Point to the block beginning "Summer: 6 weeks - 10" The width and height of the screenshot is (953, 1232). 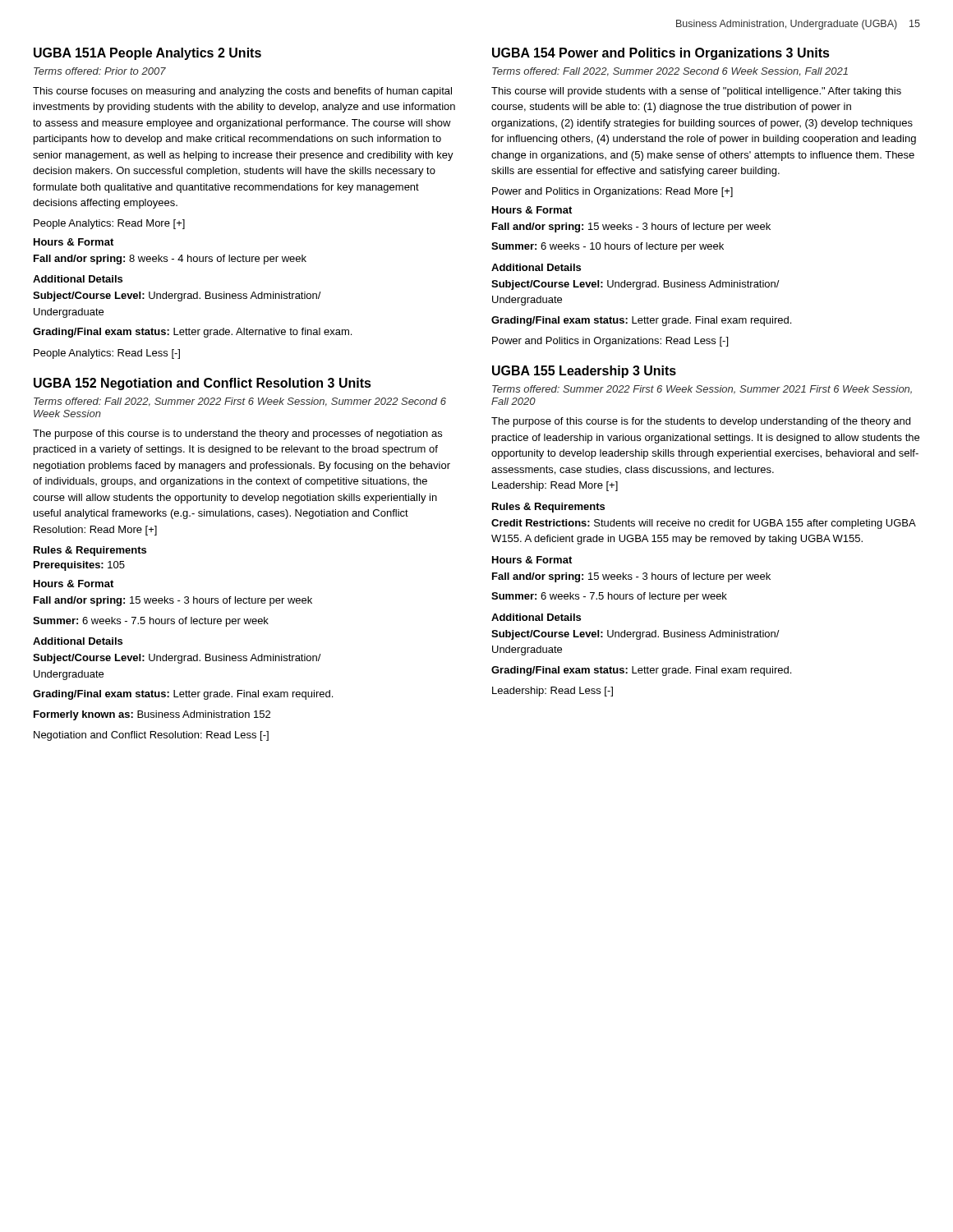608,246
